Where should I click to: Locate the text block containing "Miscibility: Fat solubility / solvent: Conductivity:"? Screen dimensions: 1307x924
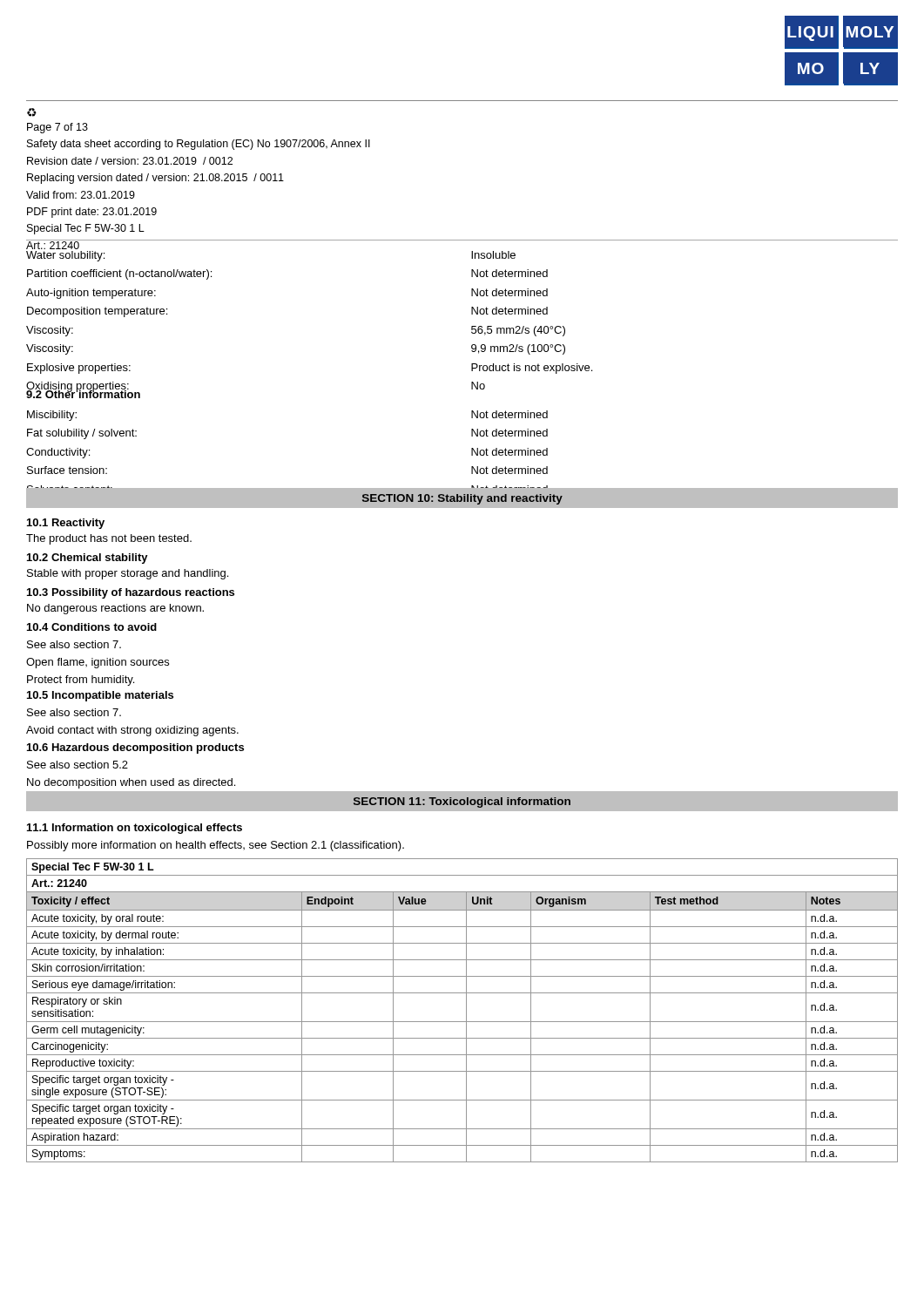(462, 452)
